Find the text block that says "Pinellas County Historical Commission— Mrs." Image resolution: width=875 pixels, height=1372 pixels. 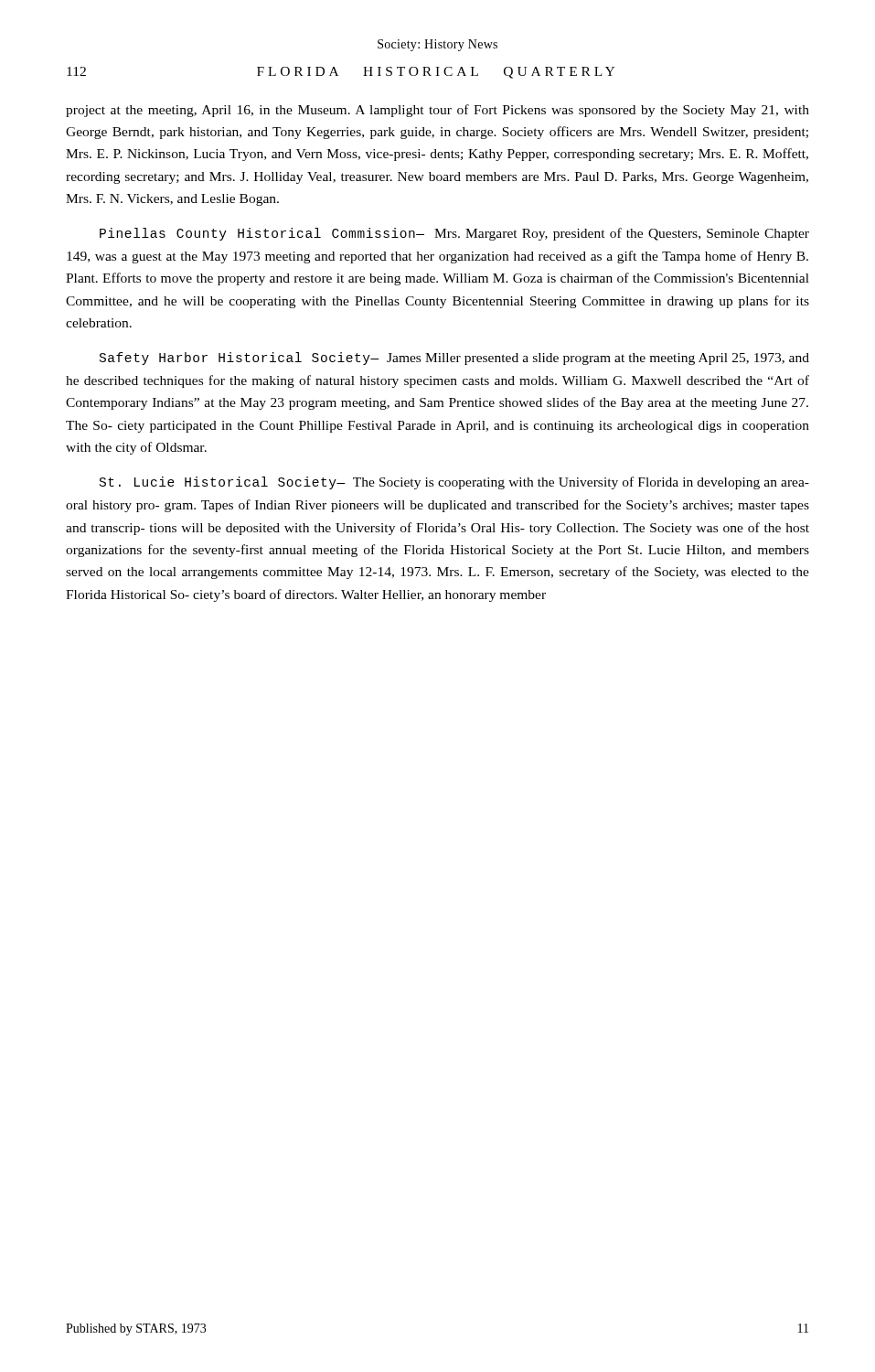(x=438, y=278)
